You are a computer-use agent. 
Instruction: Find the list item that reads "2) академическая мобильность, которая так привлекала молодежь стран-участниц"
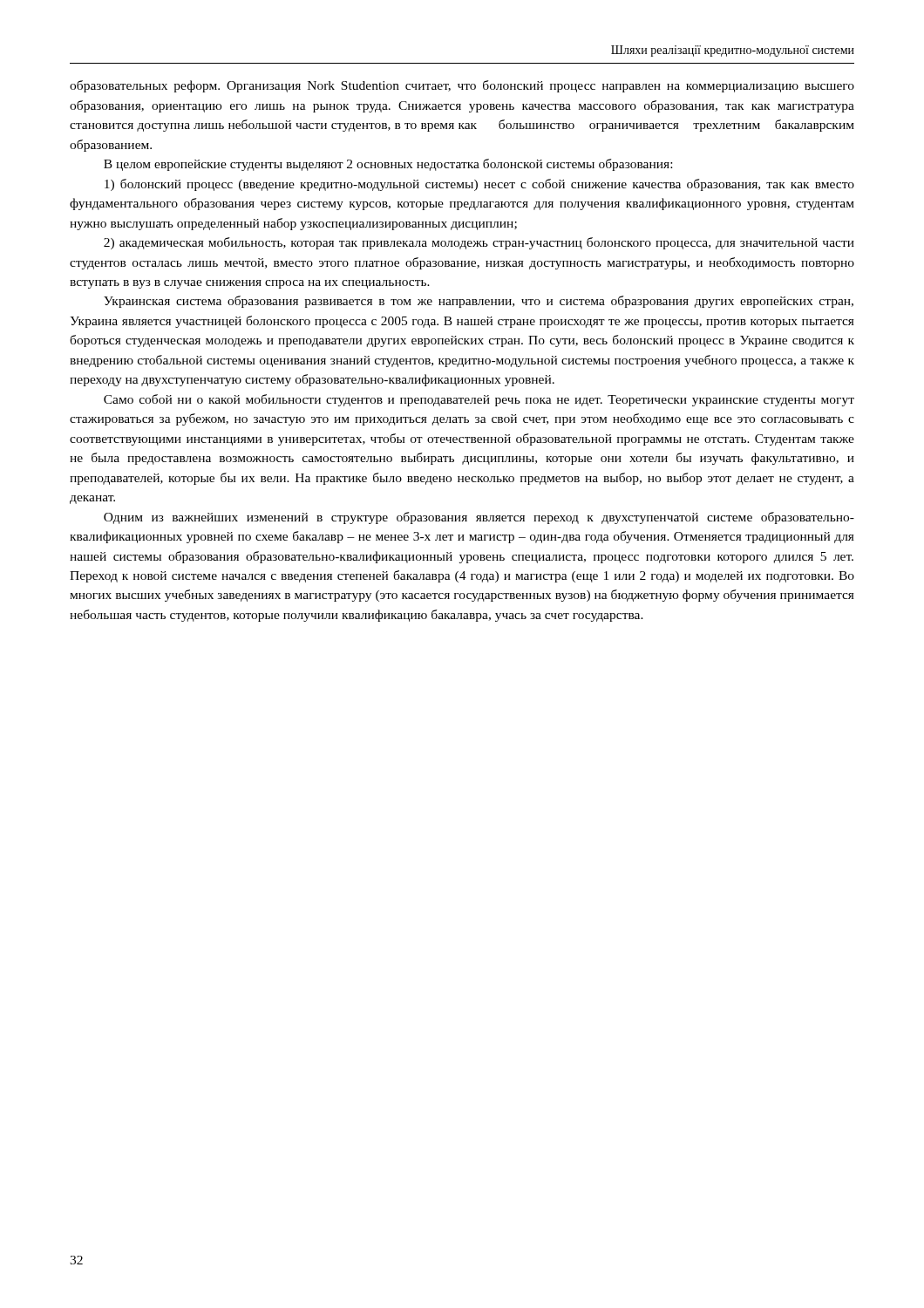click(462, 262)
